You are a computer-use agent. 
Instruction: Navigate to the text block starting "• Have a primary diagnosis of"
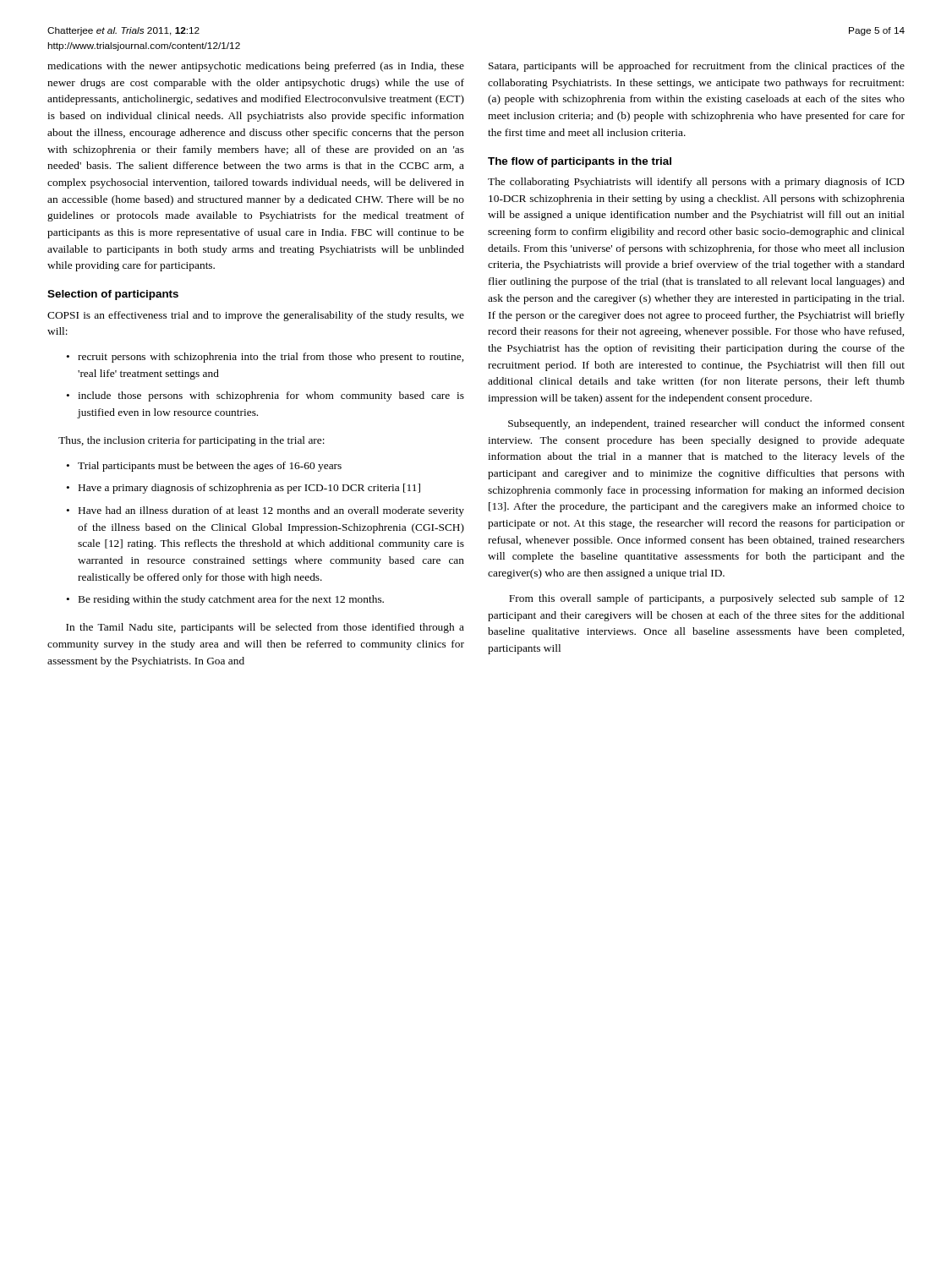coord(243,488)
